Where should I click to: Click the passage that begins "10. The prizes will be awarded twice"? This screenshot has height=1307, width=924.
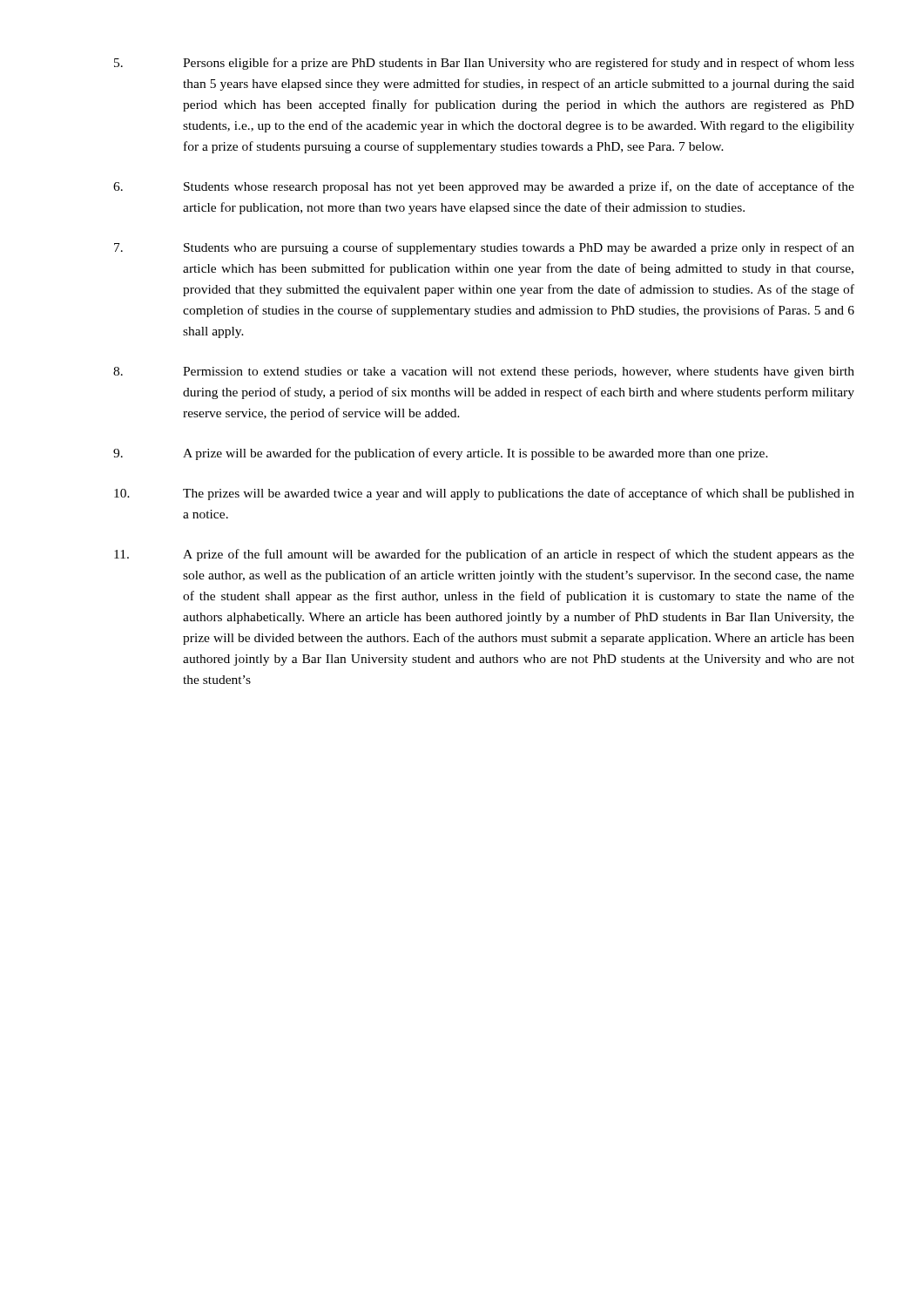click(x=484, y=504)
